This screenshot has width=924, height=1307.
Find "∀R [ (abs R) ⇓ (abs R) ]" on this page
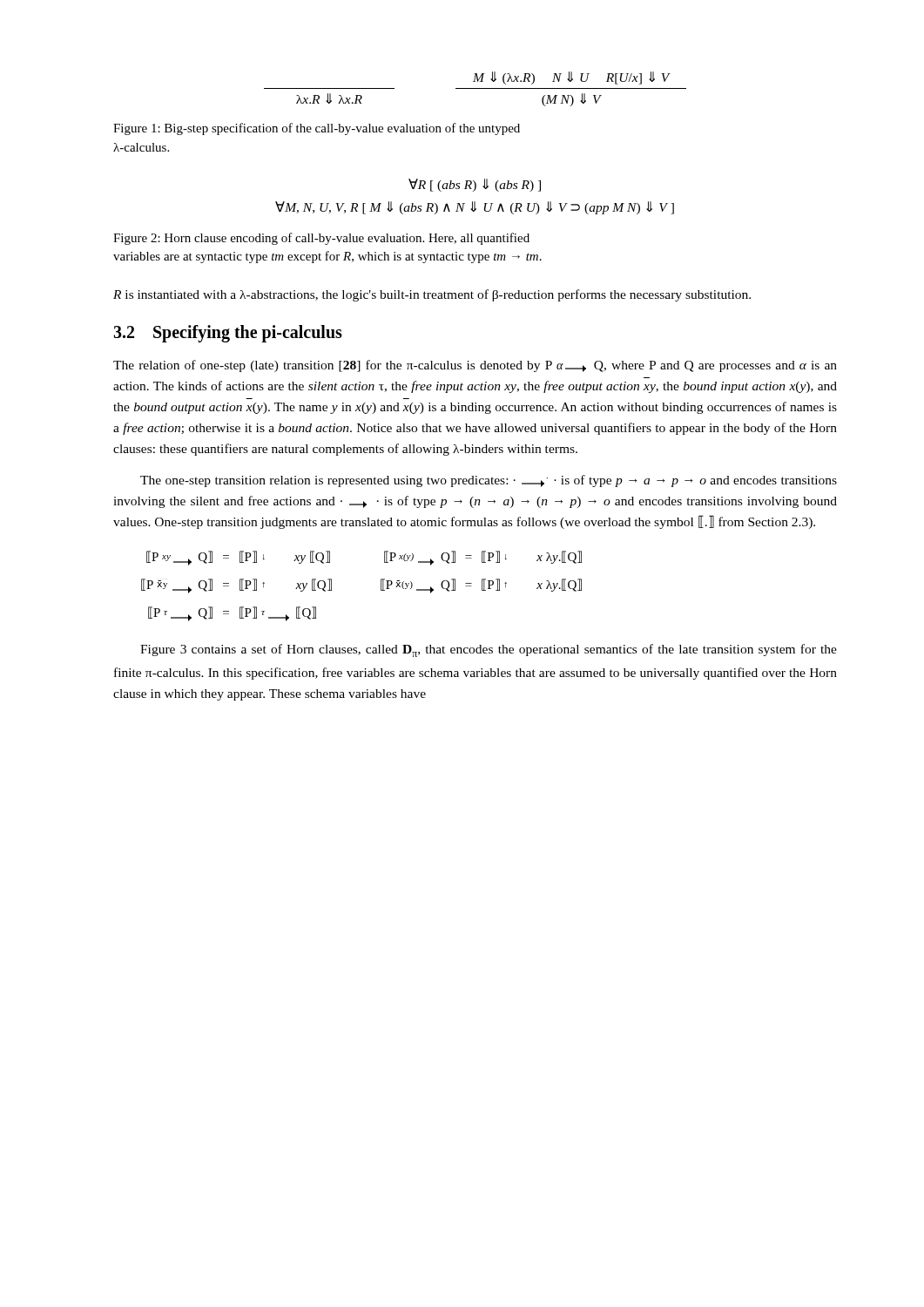pyautogui.click(x=475, y=184)
